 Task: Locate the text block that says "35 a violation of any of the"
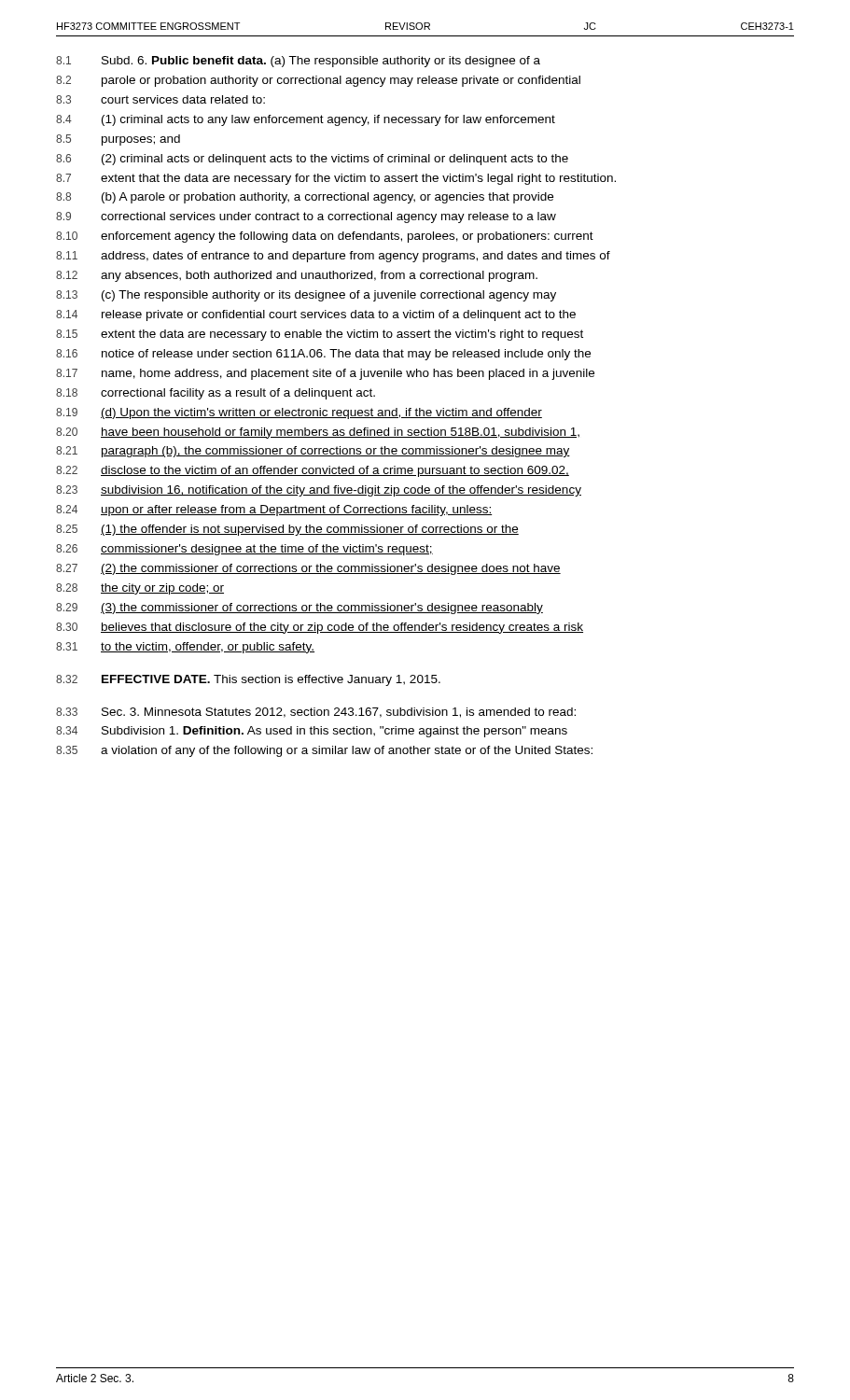tap(425, 751)
